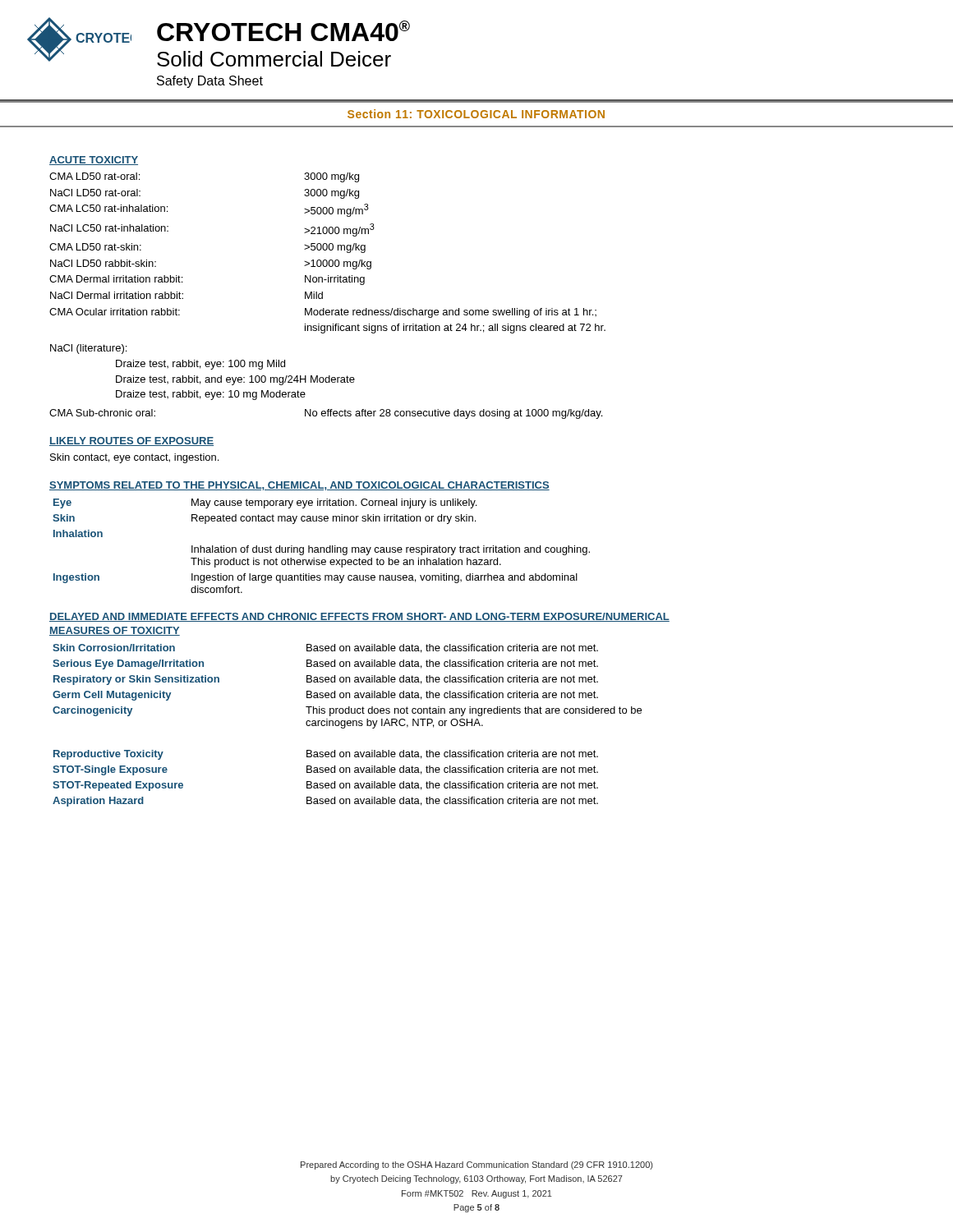This screenshot has width=953, height=1232.
Task: Click on the section header containing "LIKELY ROUTES OF EXPOSURE"
Action: click(131, 441)
